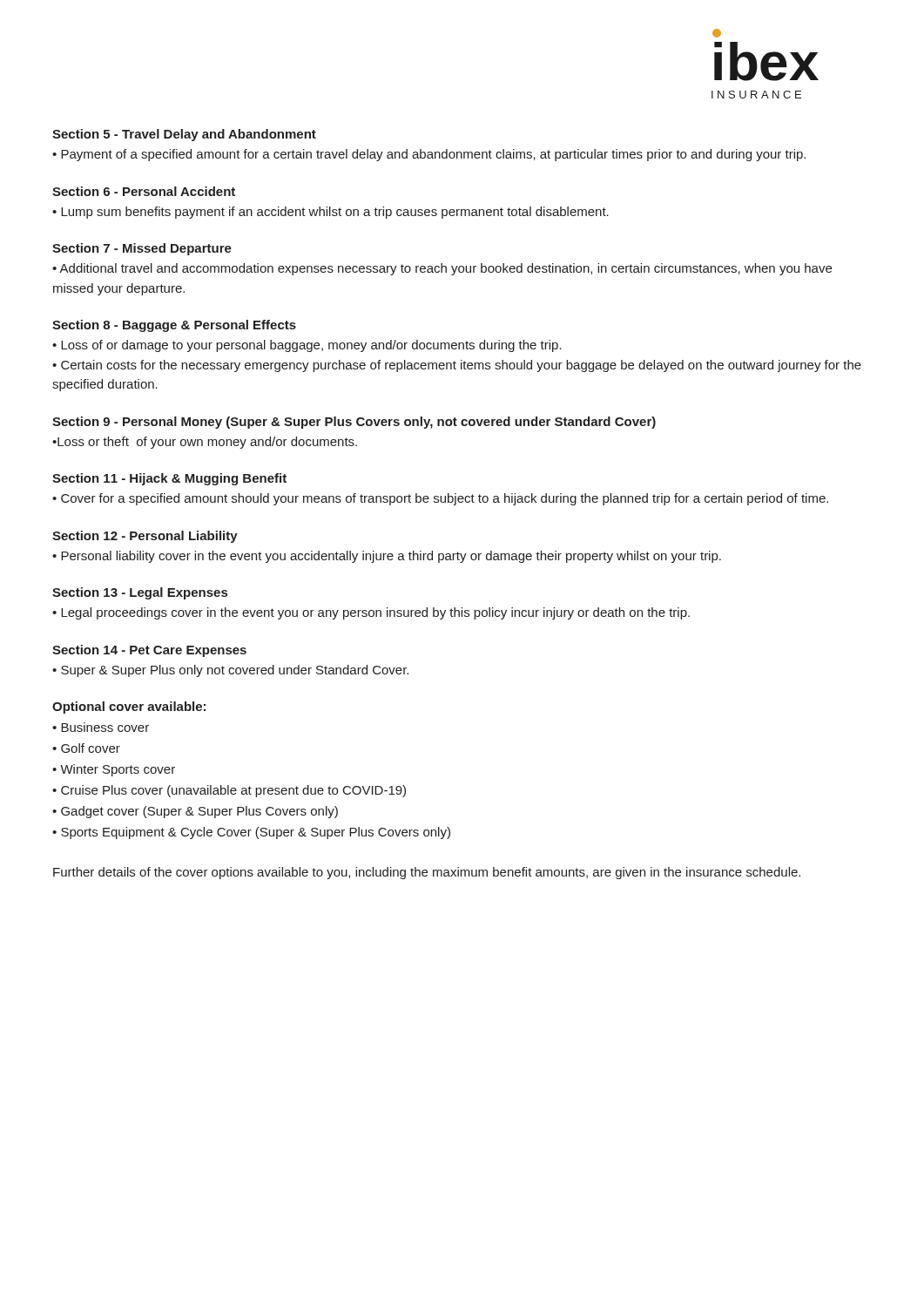Find the section header that reads "Section 7 - Missed Departure"
924x1307 pixels.
pos(142,248)
